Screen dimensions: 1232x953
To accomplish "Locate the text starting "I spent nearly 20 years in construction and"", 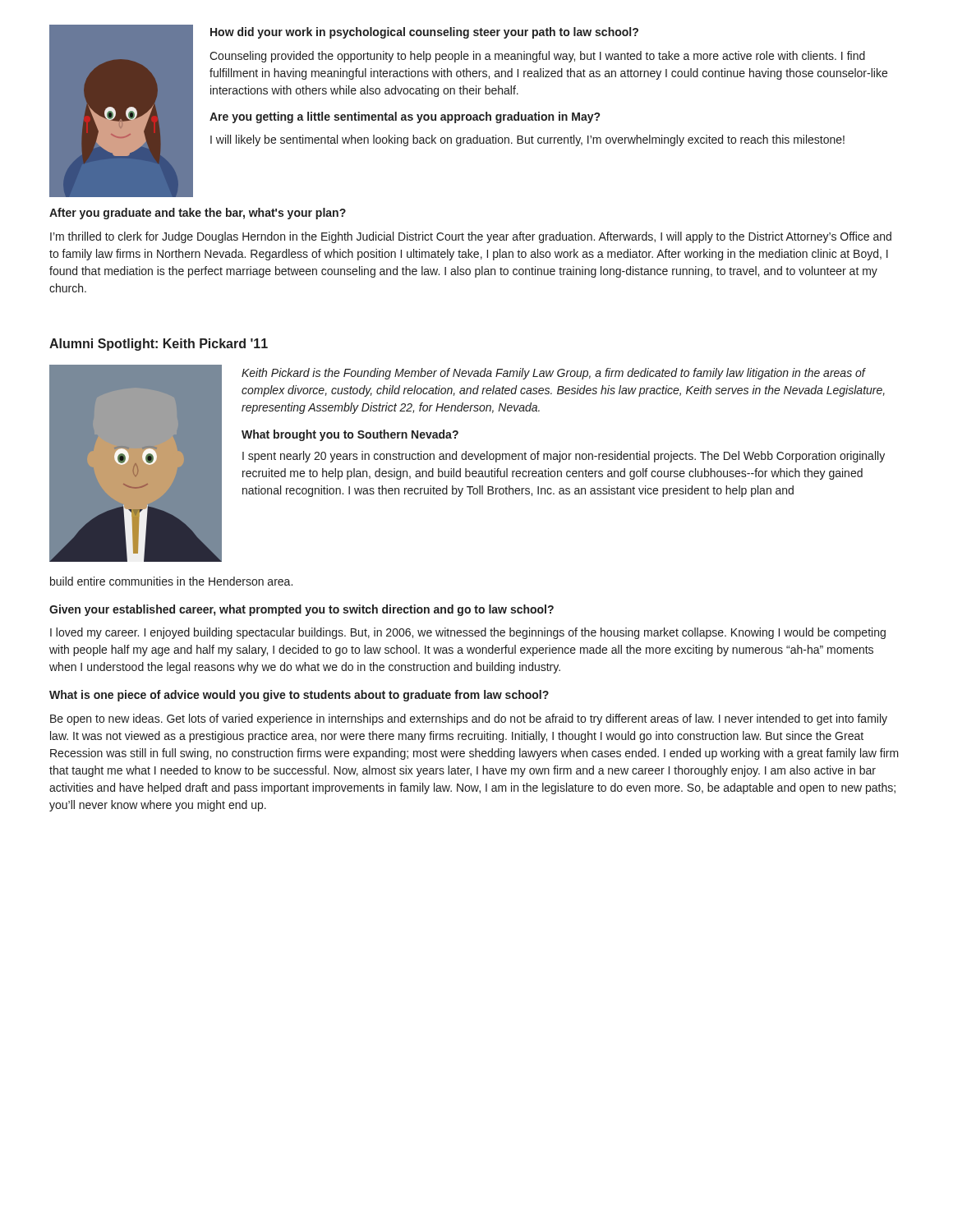I will coord(563,473).
